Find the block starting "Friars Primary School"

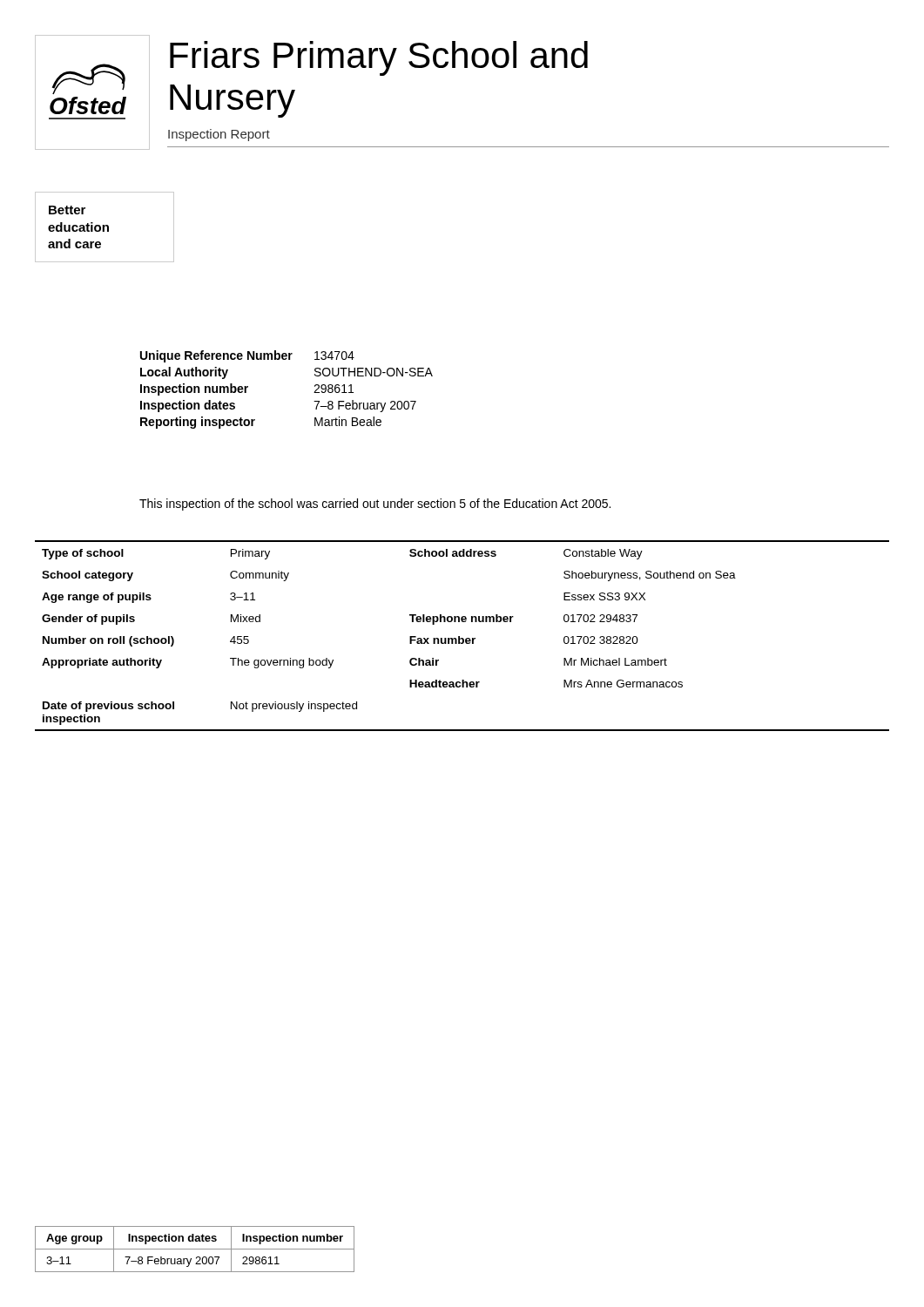528,77
